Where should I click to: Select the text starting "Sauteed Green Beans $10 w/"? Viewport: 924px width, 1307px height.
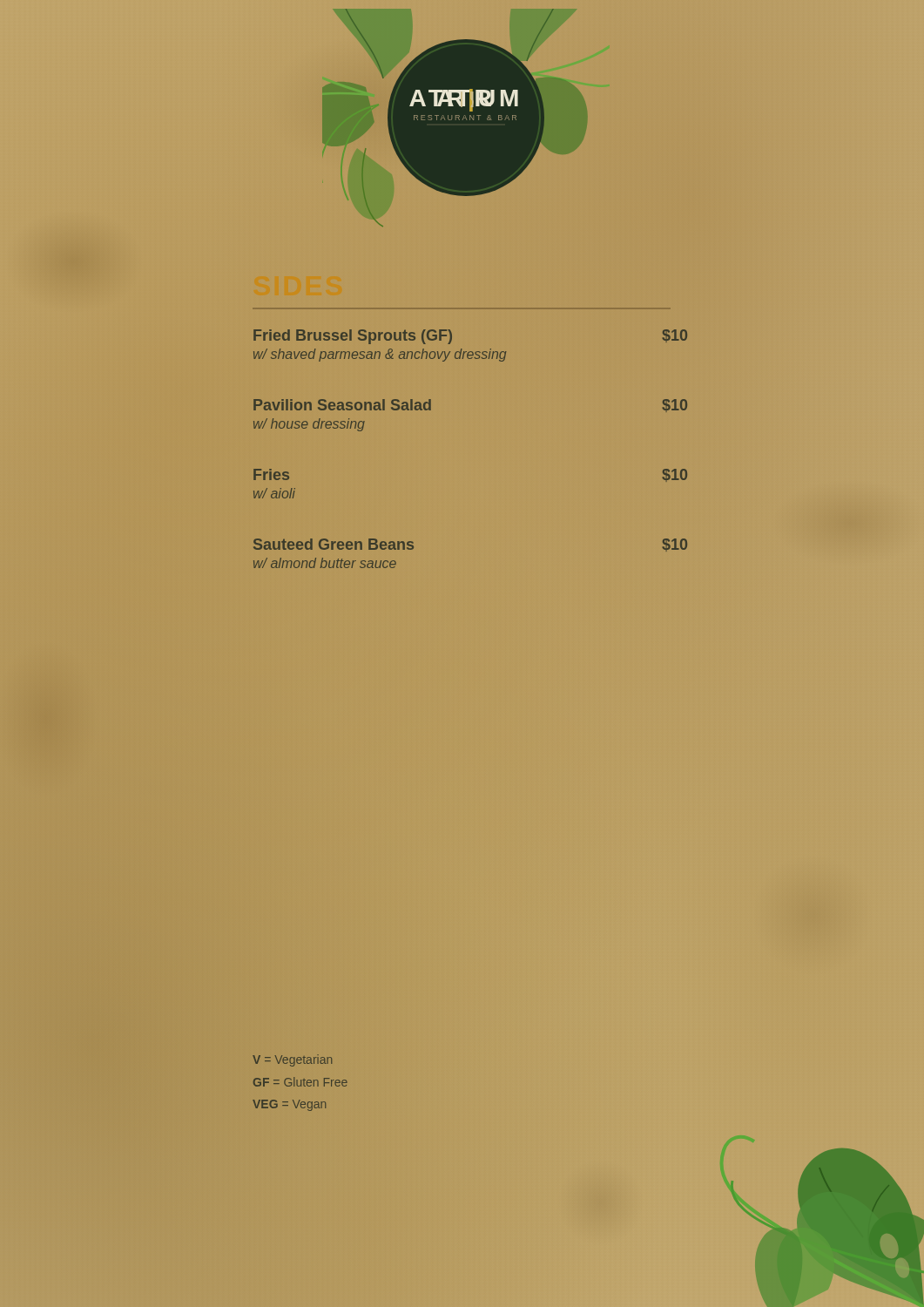(x=333, y=545)
